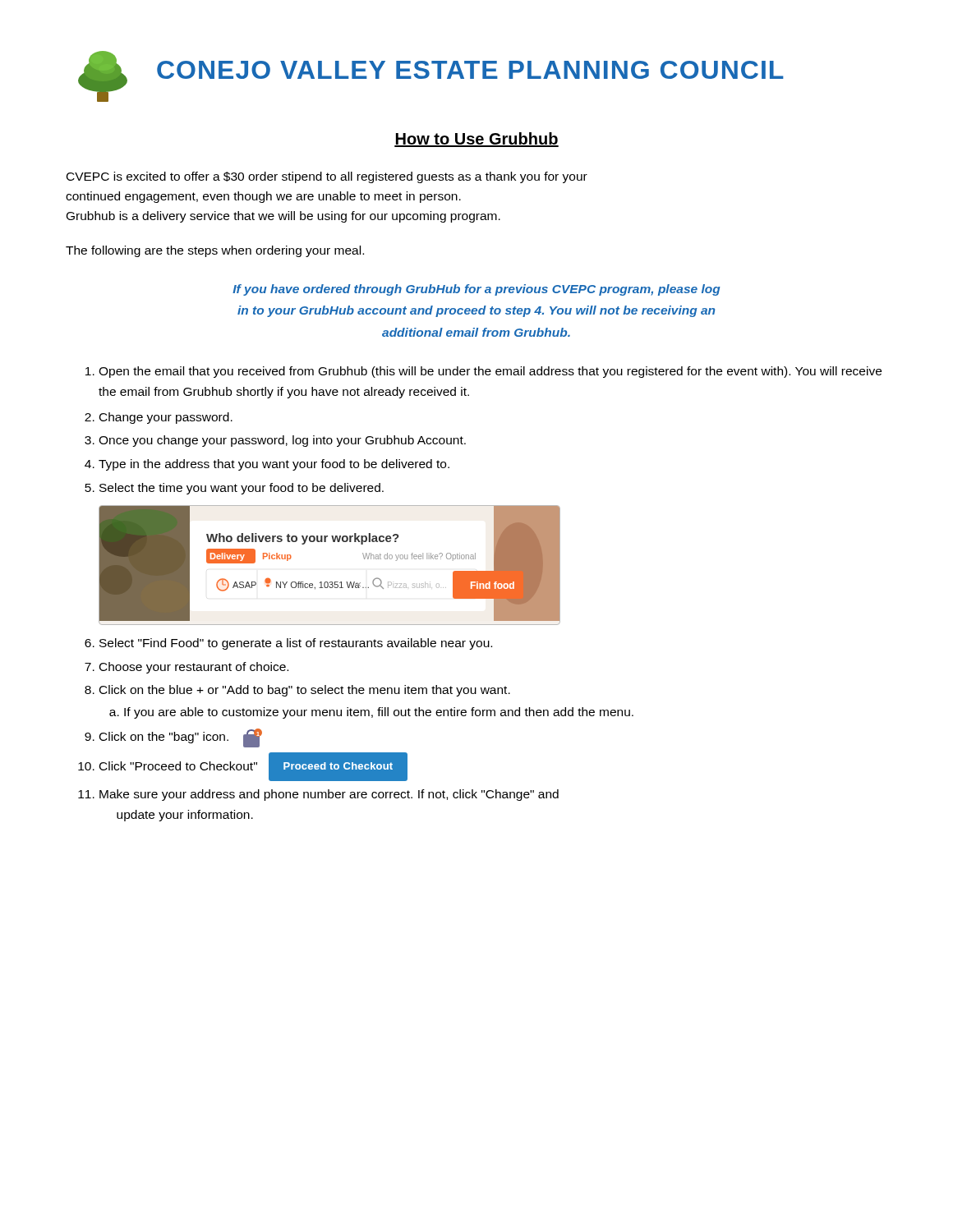Locate the passage starting "Select the time you"
Screen dimensions: 1232x953
pyautogui.click(x=242, y=488)
